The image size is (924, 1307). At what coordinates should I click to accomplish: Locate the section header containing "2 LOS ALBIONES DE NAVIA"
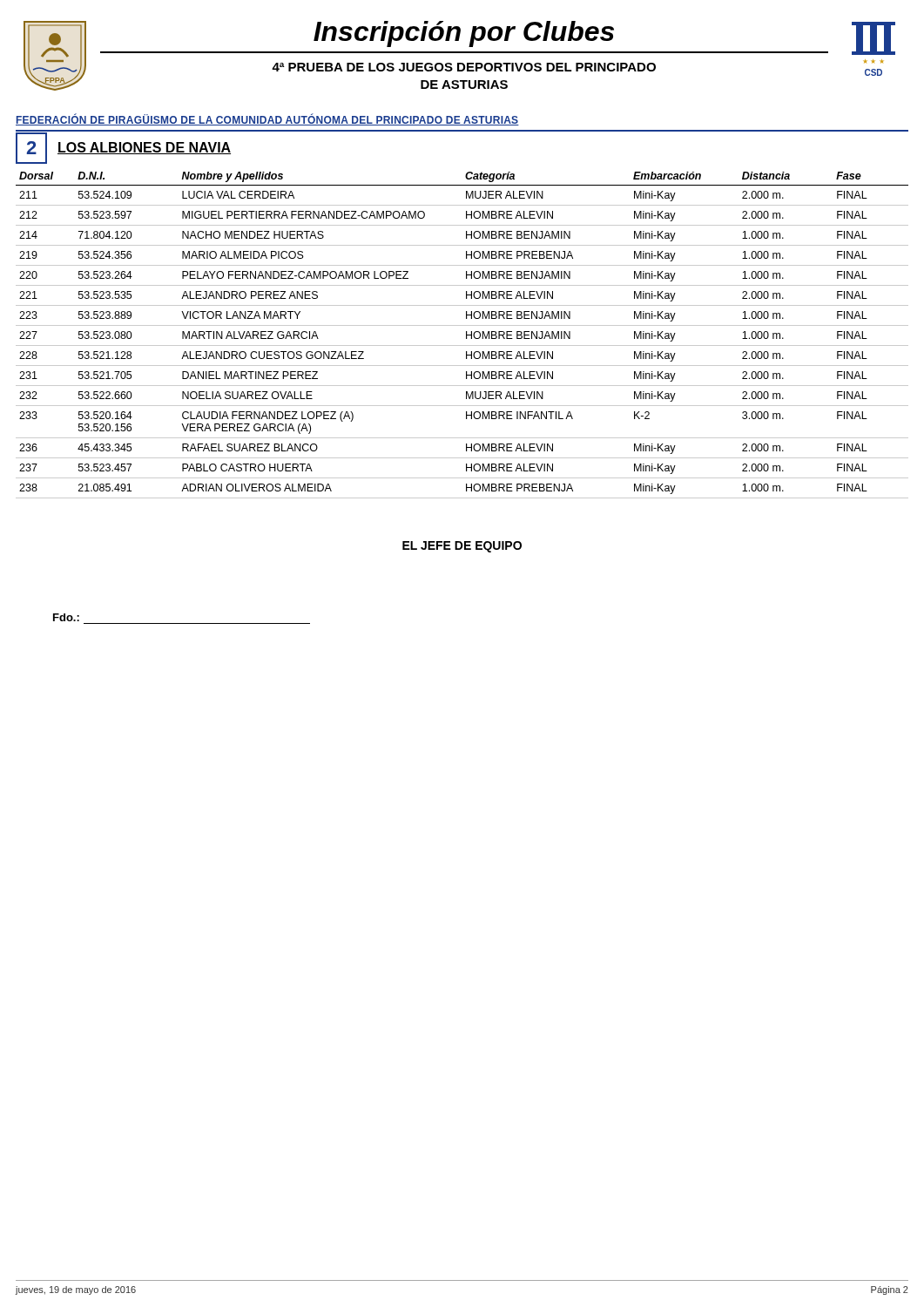(462, 148)
